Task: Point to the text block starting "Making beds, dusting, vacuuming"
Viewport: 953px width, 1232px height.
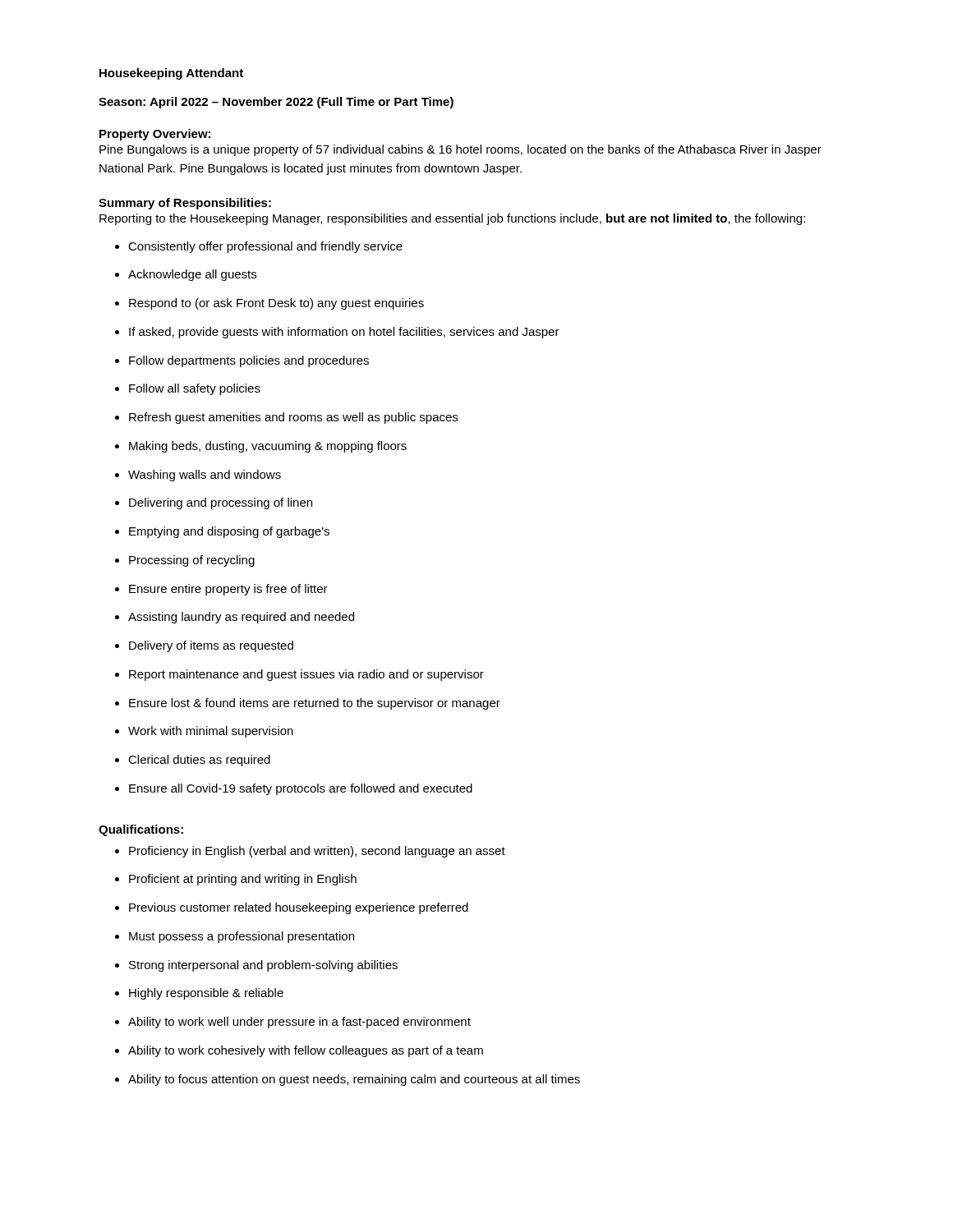Action: click(261, 447)
